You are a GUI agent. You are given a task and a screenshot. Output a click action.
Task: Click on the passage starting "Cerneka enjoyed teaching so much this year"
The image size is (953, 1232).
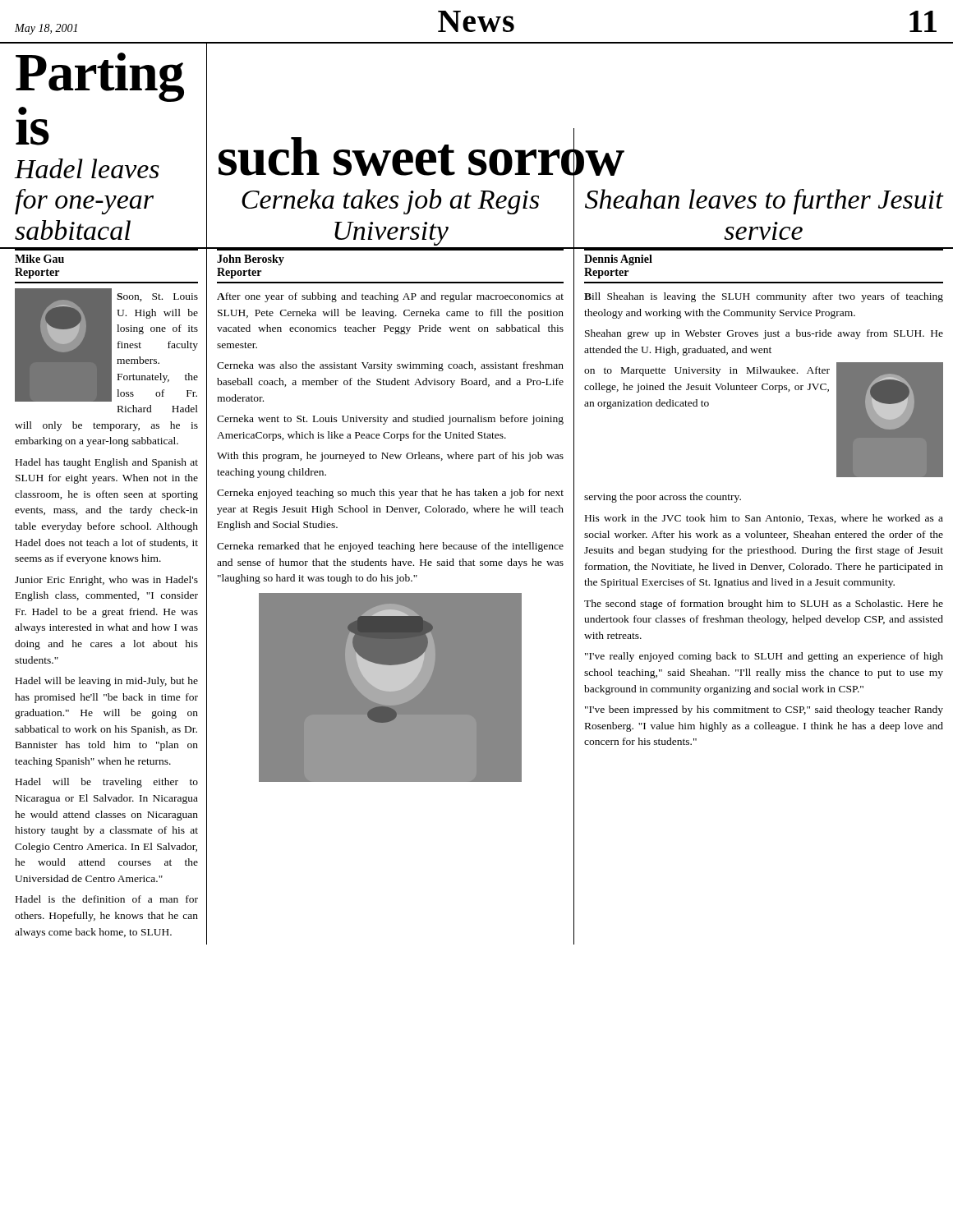tap(390, 509)
